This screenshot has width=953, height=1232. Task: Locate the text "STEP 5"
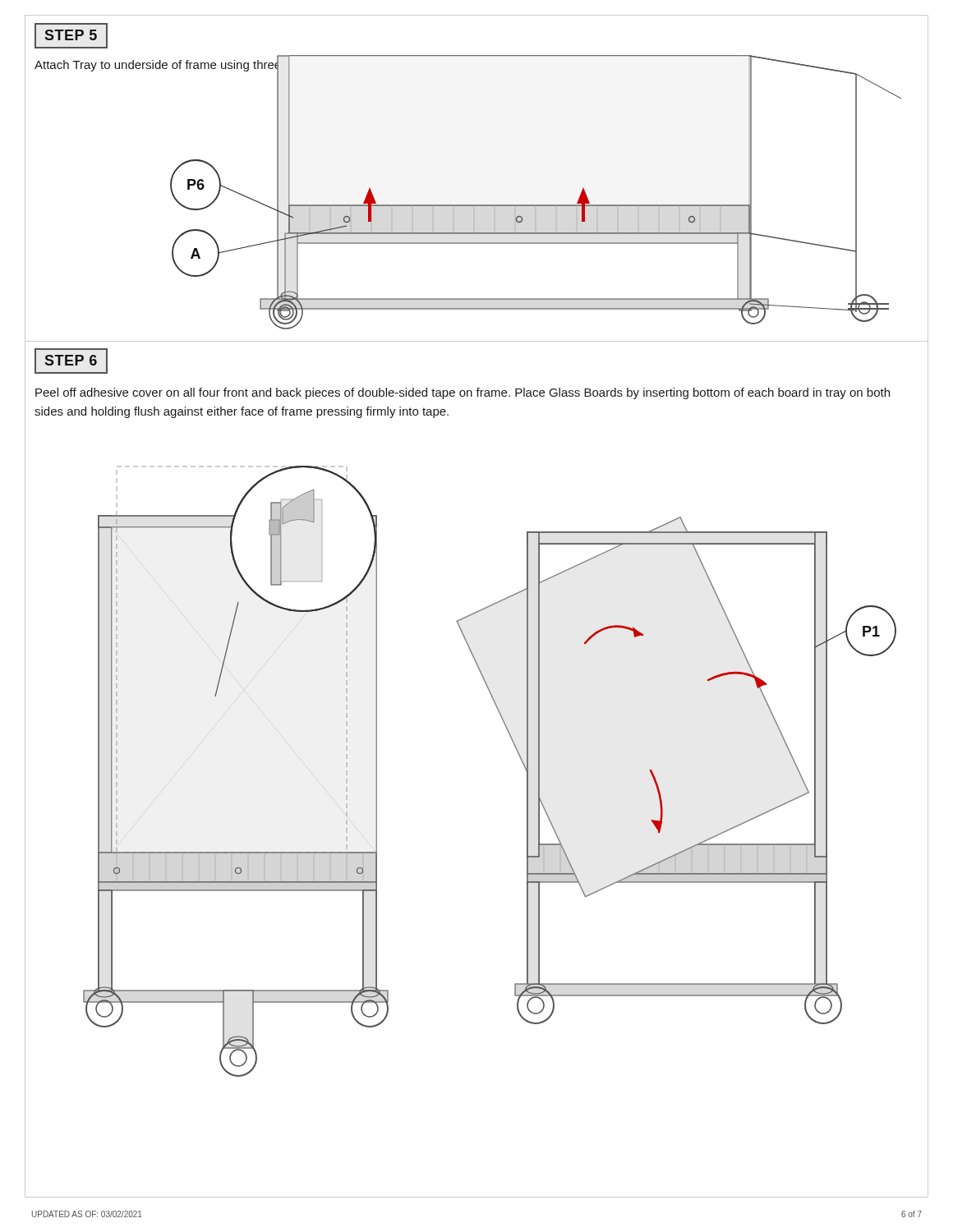coord(71,36)
